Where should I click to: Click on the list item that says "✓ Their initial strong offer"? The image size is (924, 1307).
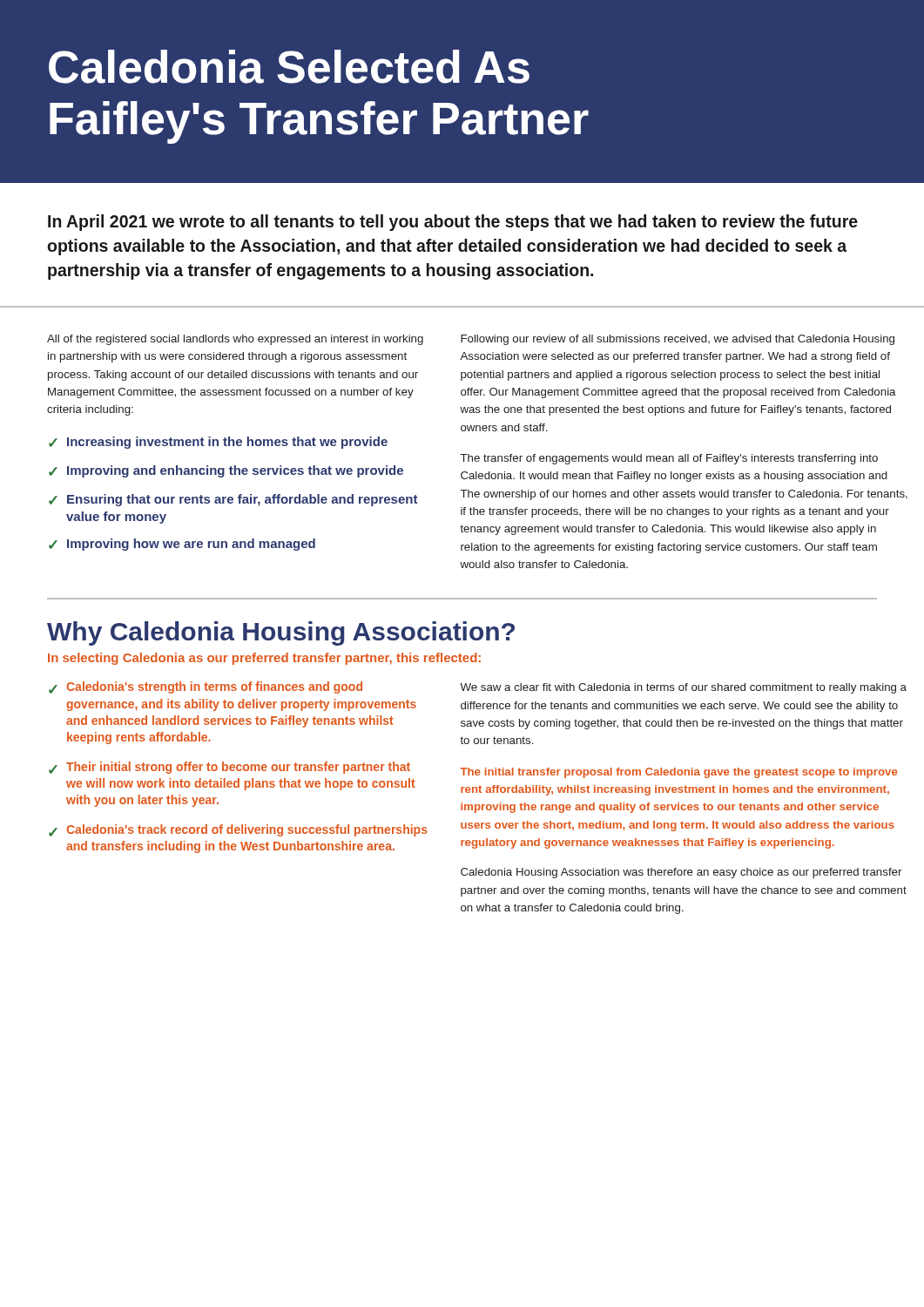[238, 784]
